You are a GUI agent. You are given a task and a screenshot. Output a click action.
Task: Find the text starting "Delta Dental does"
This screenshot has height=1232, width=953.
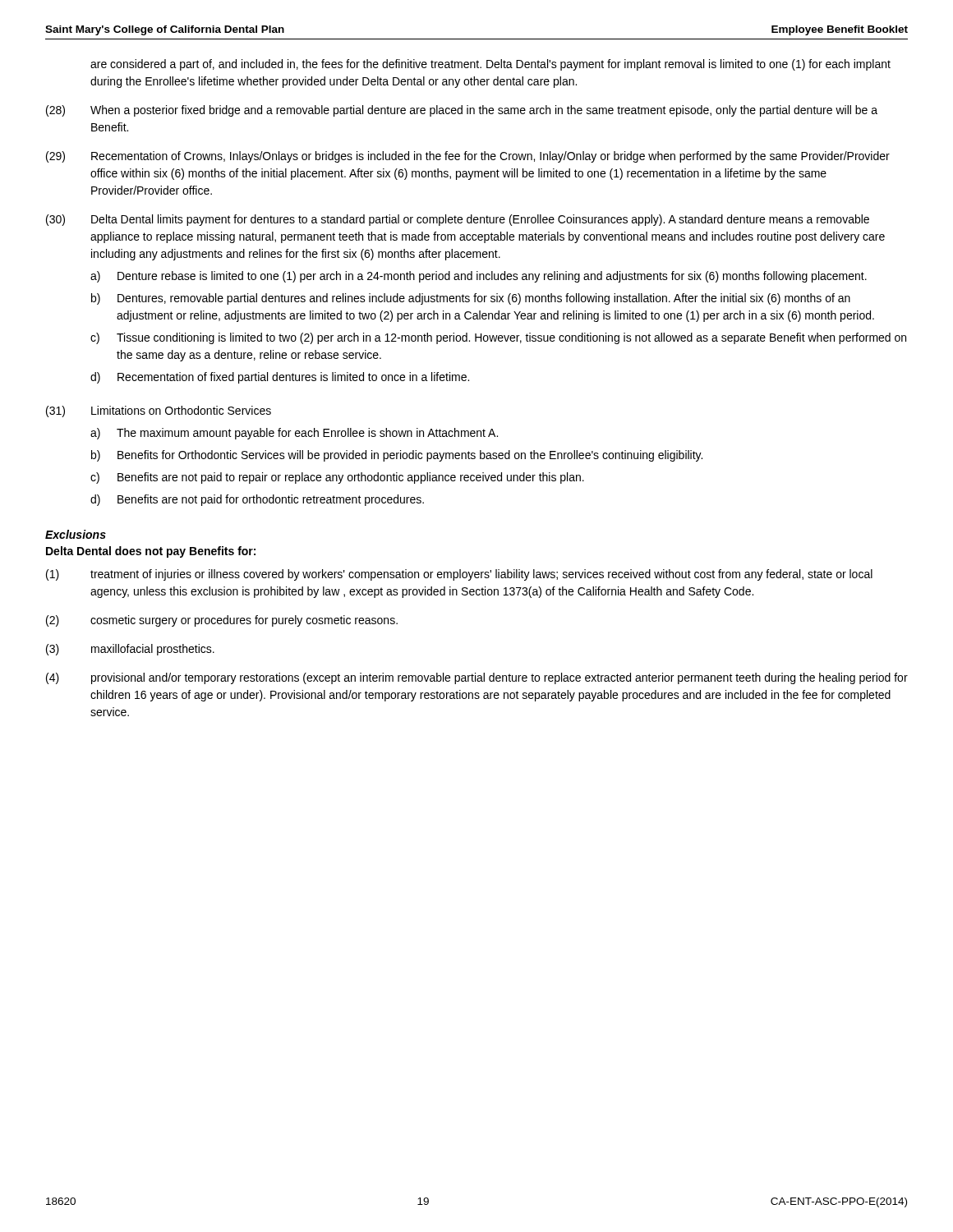point(151,551)
